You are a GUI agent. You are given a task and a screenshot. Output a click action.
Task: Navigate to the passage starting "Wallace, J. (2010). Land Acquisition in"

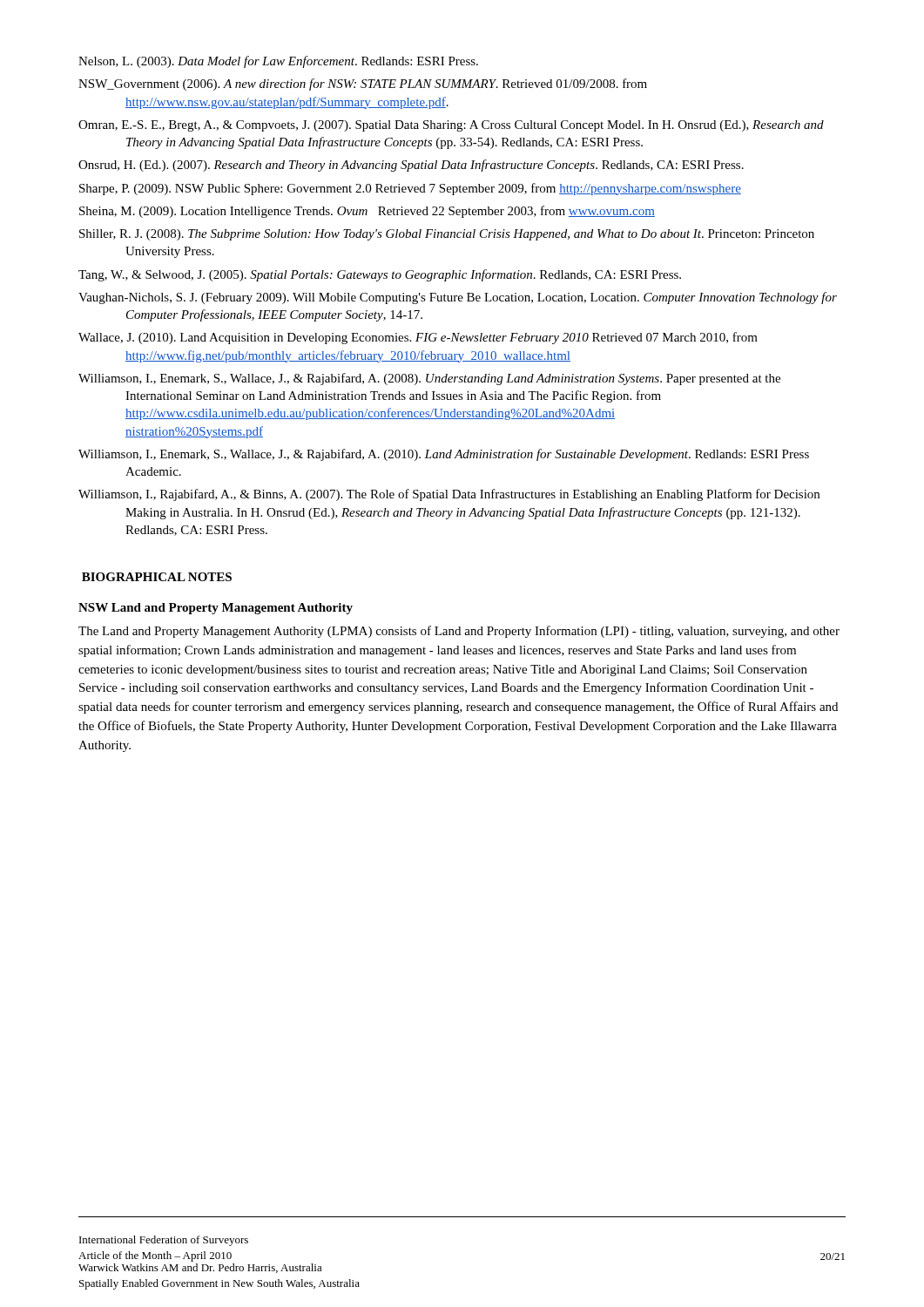pyautogui.click(x=418, y=346)
